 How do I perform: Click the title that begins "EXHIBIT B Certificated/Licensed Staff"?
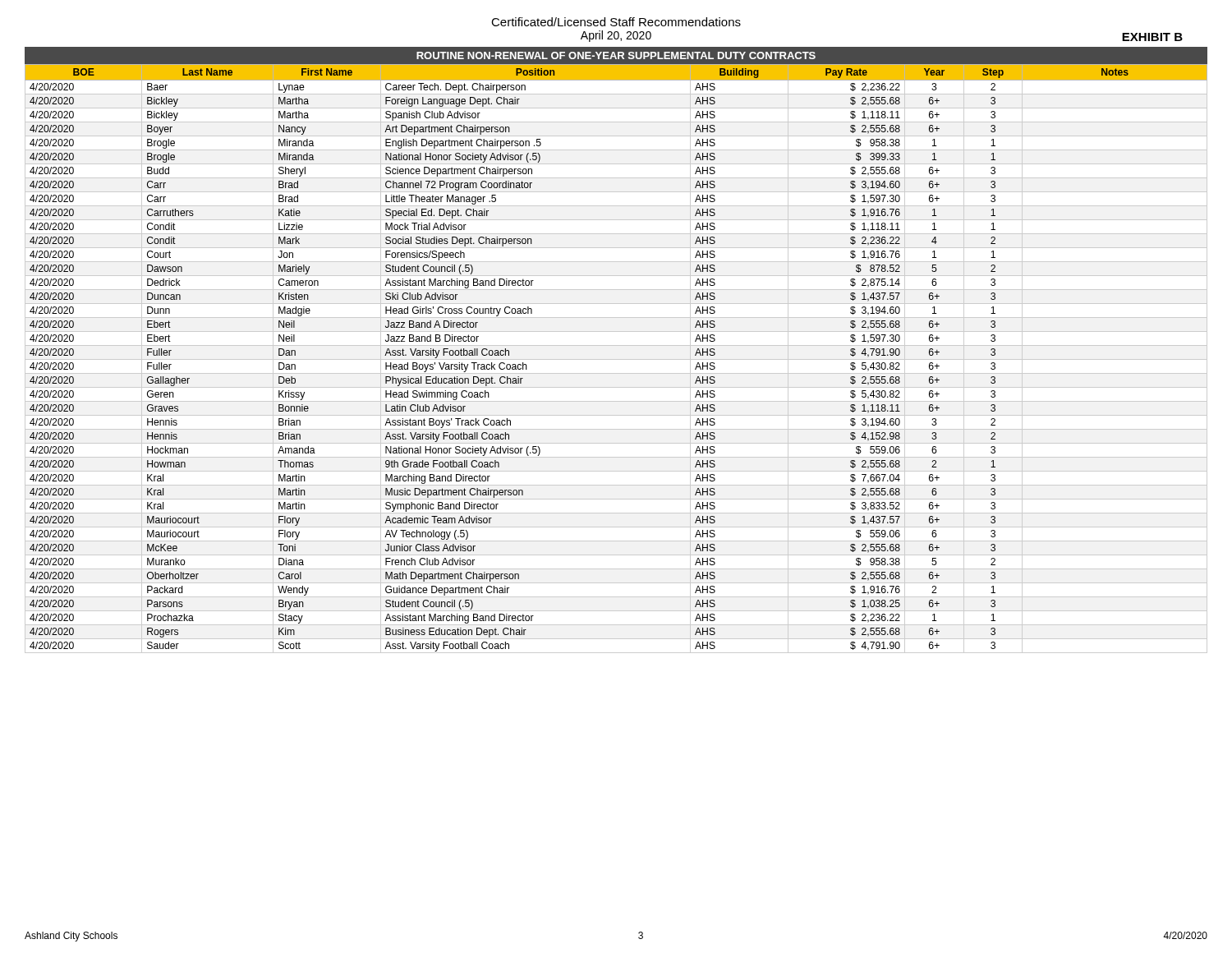point(616,28)
